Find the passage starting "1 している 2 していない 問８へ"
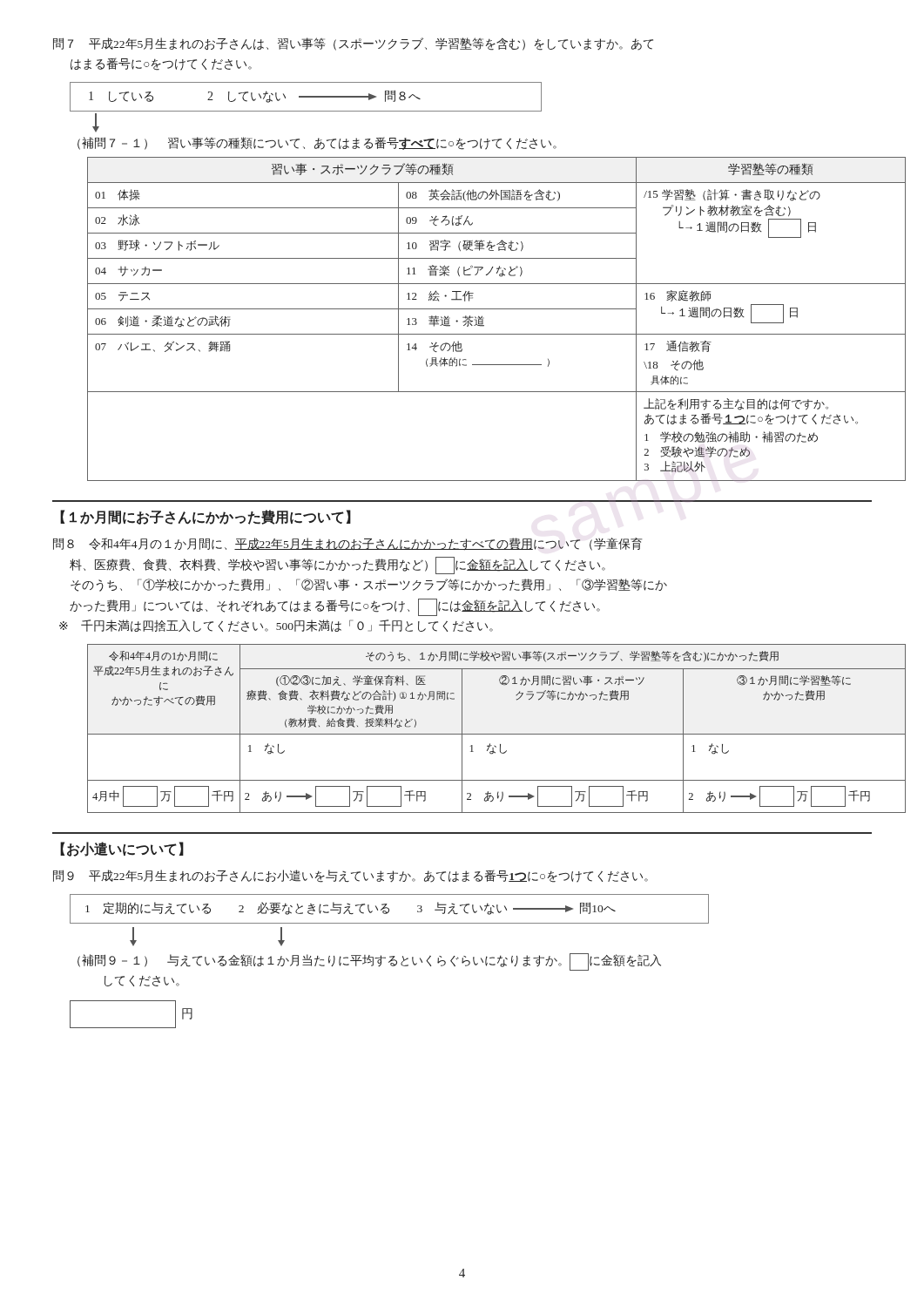The image size is (924, 1307). click(306, 97)
